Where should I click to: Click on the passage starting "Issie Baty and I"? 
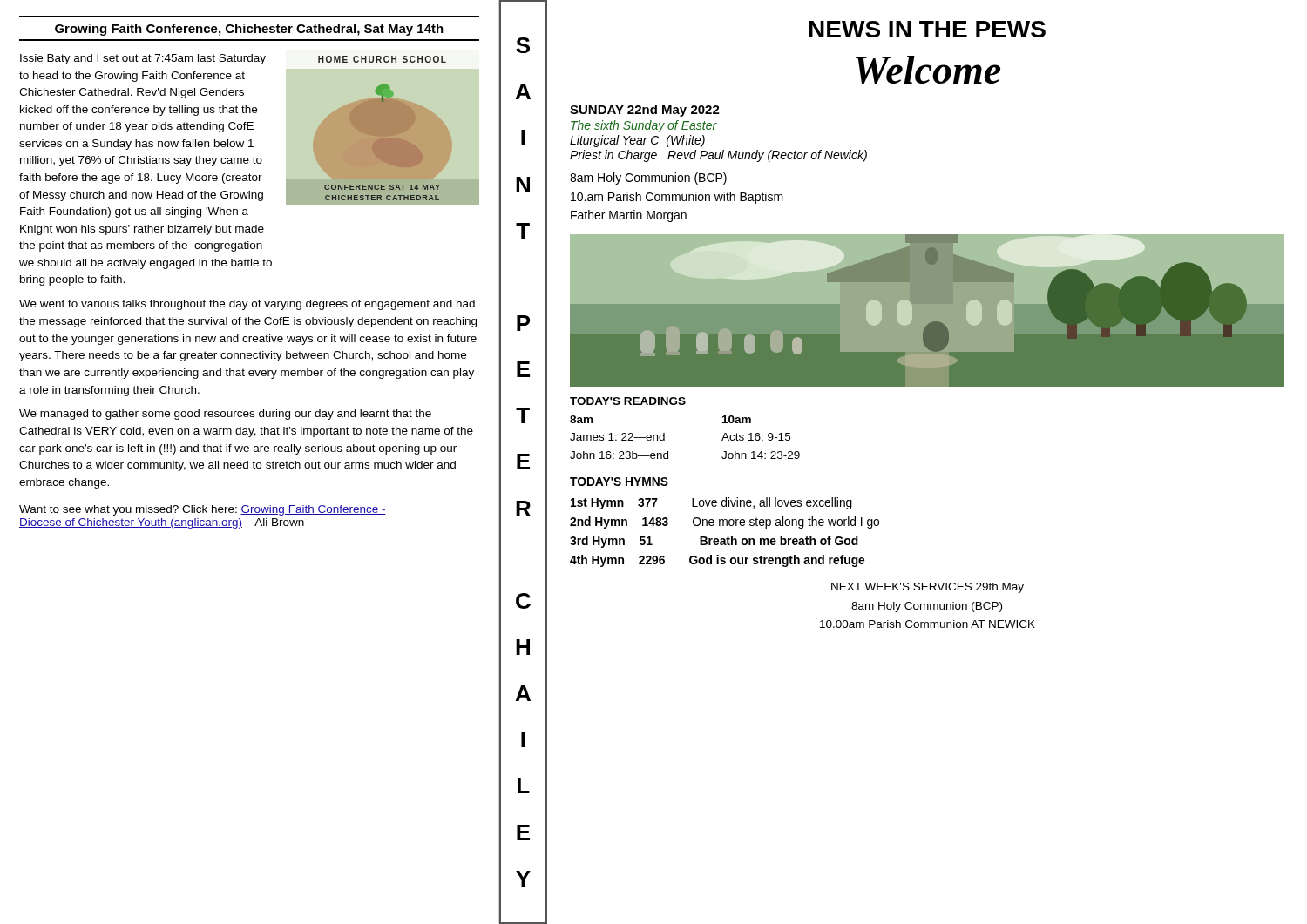(x=146, y=169)
